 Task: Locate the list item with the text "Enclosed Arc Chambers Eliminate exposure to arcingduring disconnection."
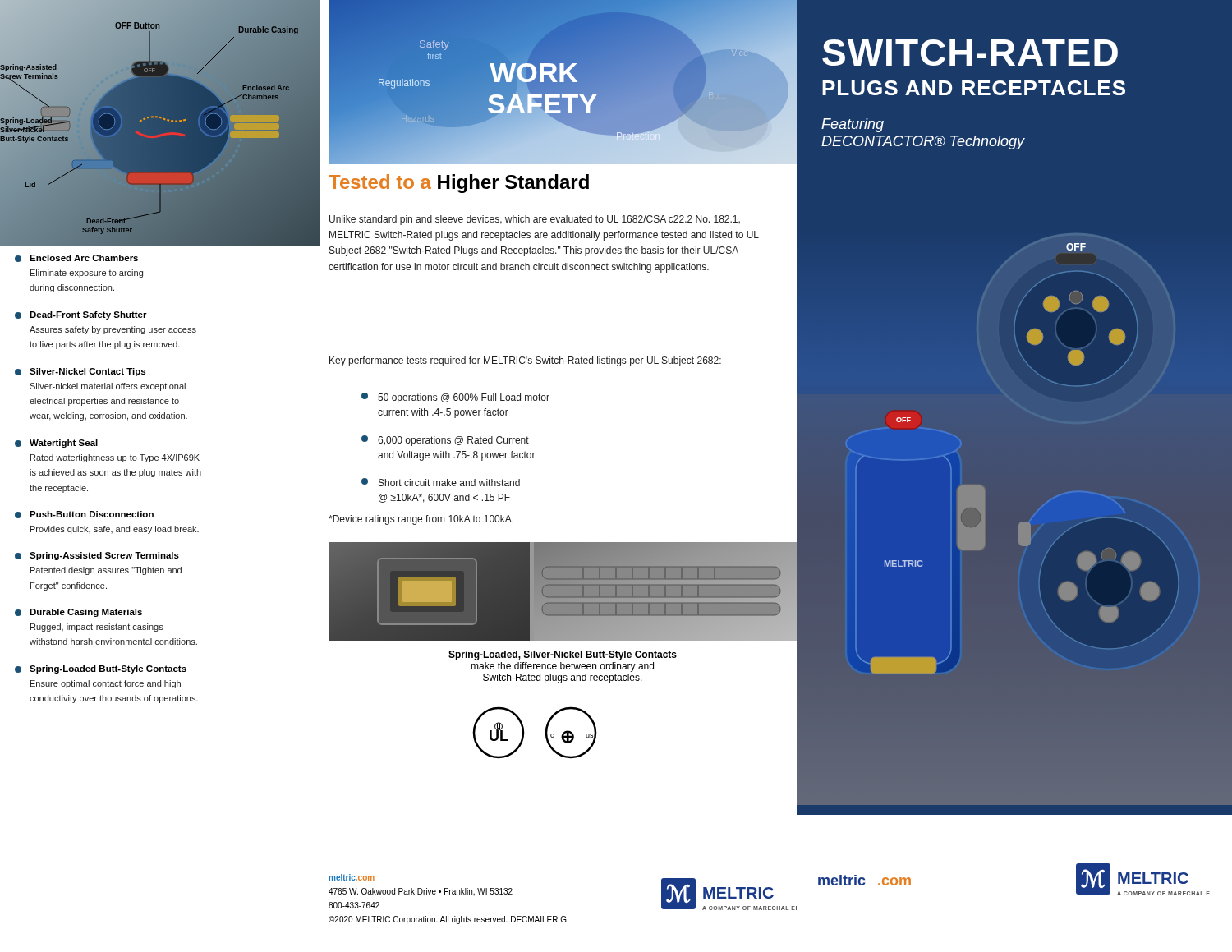click(x=79, y=274)
